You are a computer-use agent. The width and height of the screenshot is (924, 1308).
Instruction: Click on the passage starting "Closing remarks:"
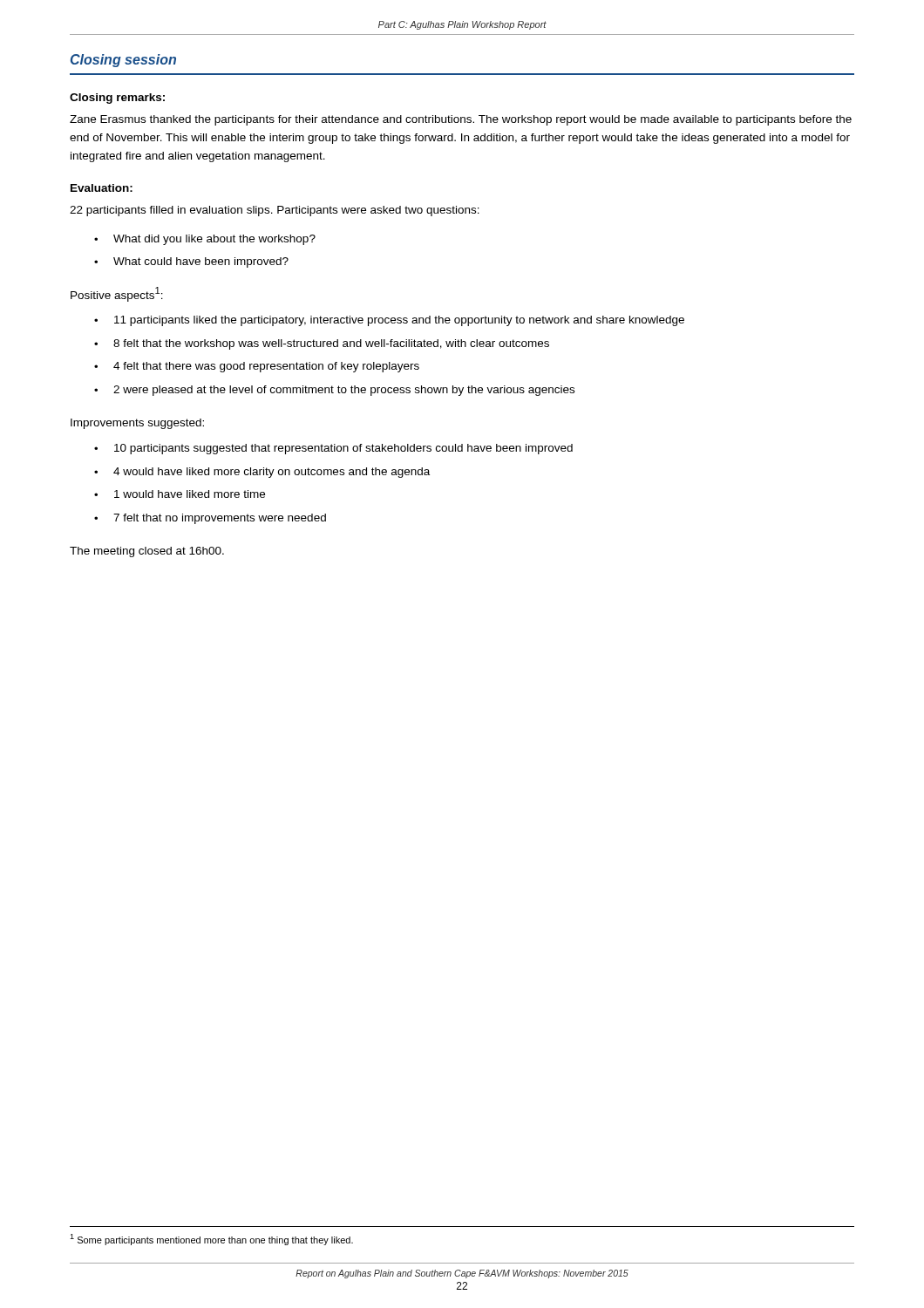coord(118,97)
